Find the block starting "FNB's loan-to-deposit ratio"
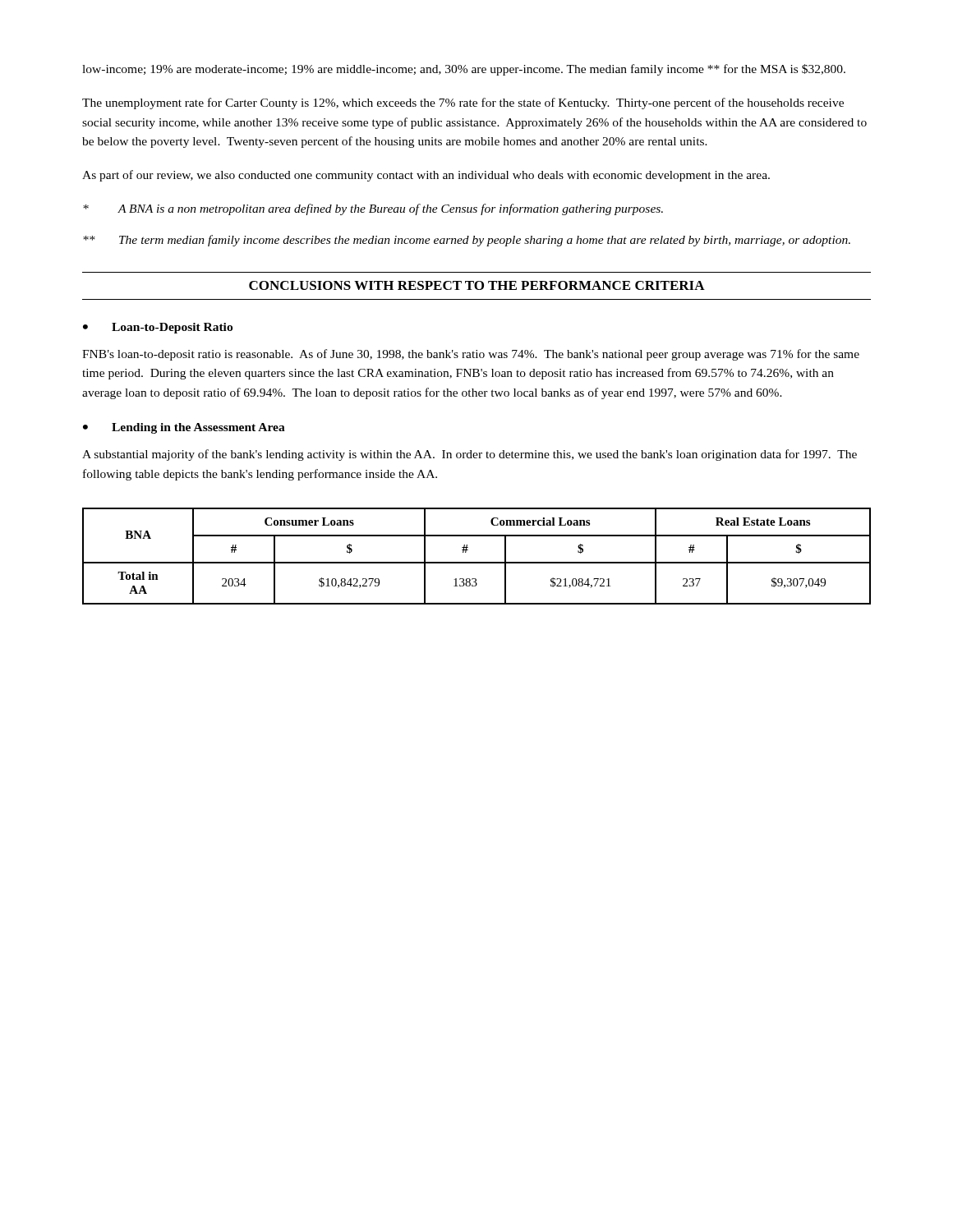Image resolution: width=953 pixels, height=1232 pixels. tap(471, 373)
